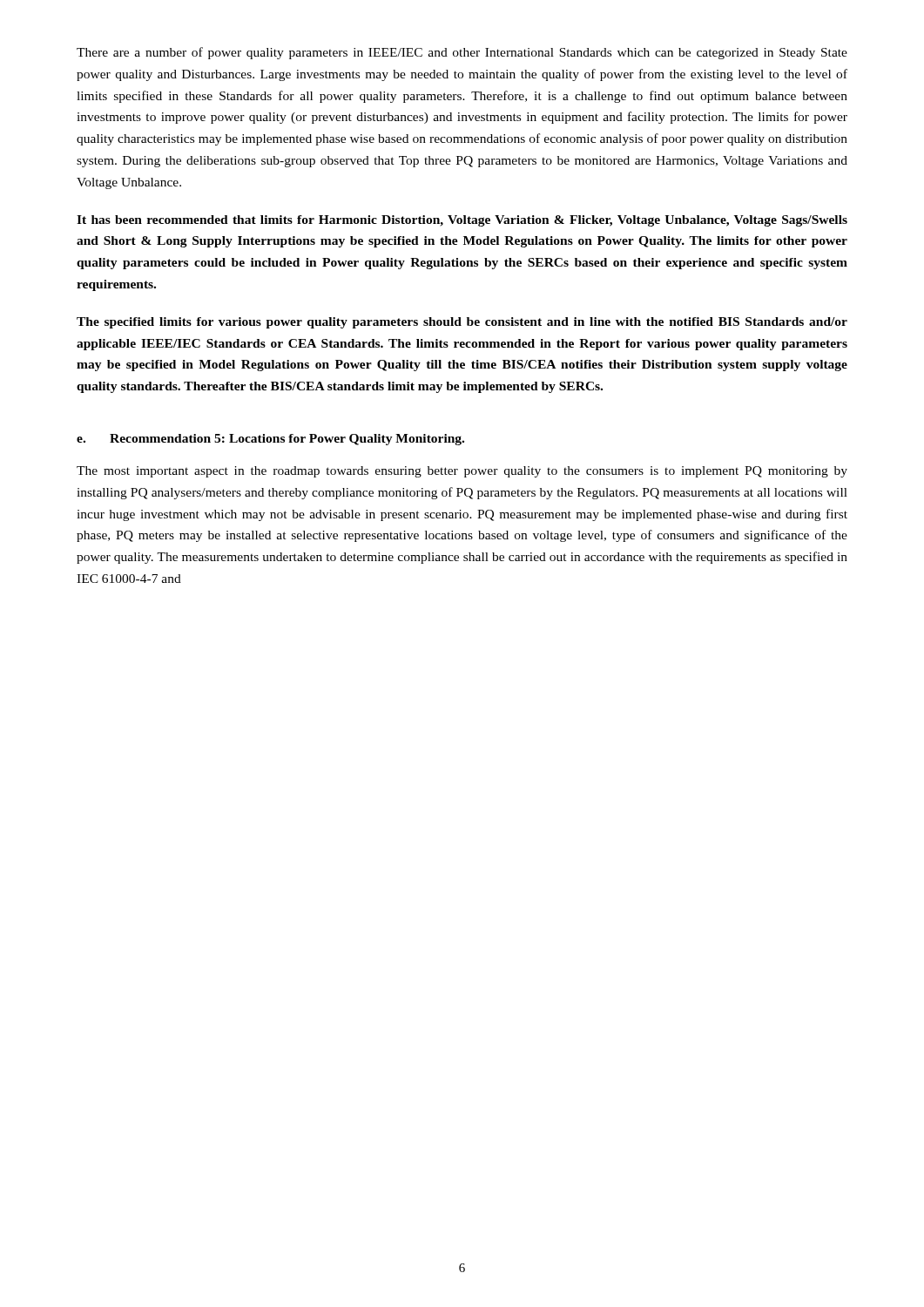Where is the passage that starts "The specified limits for various power quality"?
This screenshot has width=924, height=1307.
pos(462,354)
